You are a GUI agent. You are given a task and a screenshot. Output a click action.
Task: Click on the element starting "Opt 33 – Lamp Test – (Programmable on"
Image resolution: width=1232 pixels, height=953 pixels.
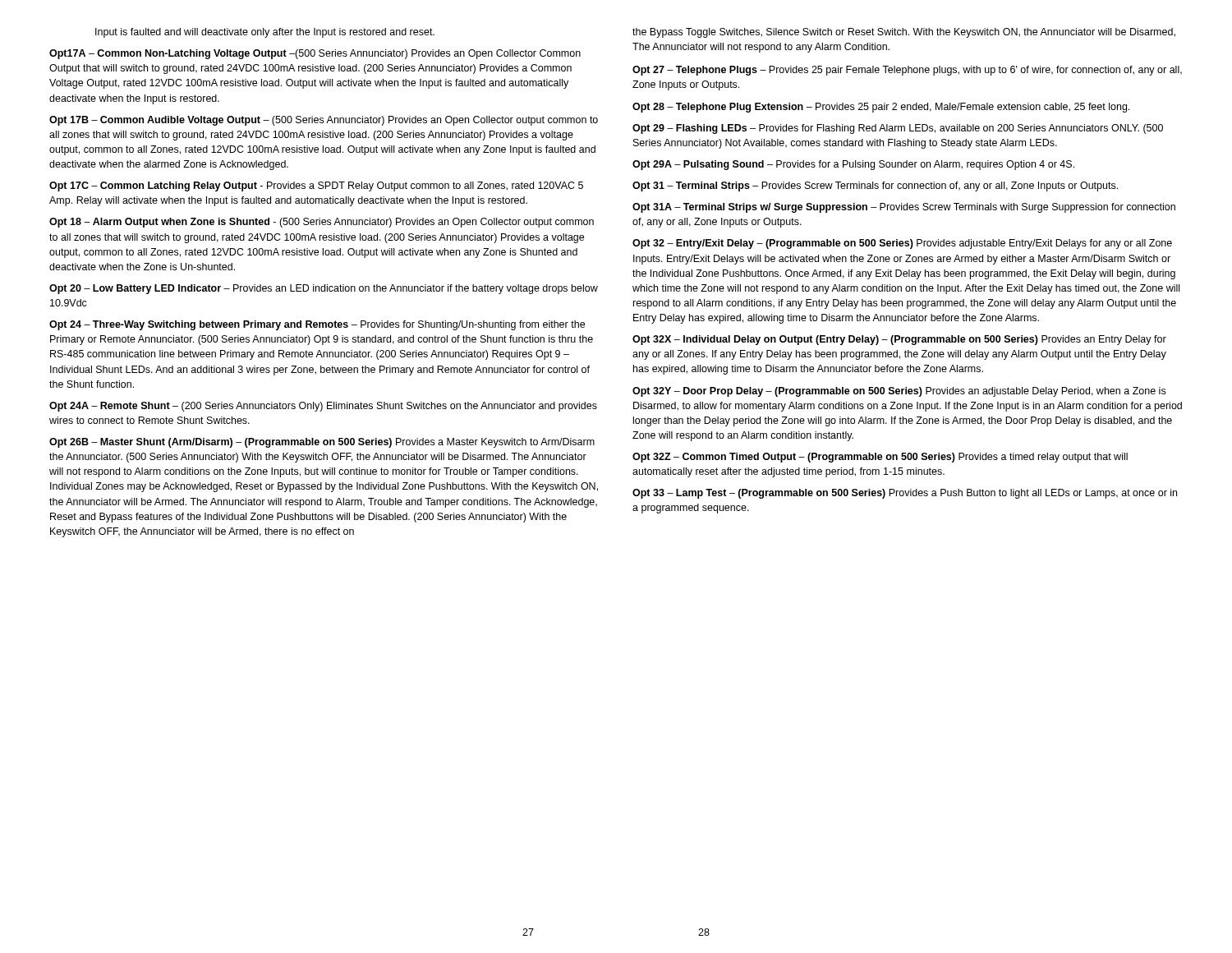pos(908,501)
